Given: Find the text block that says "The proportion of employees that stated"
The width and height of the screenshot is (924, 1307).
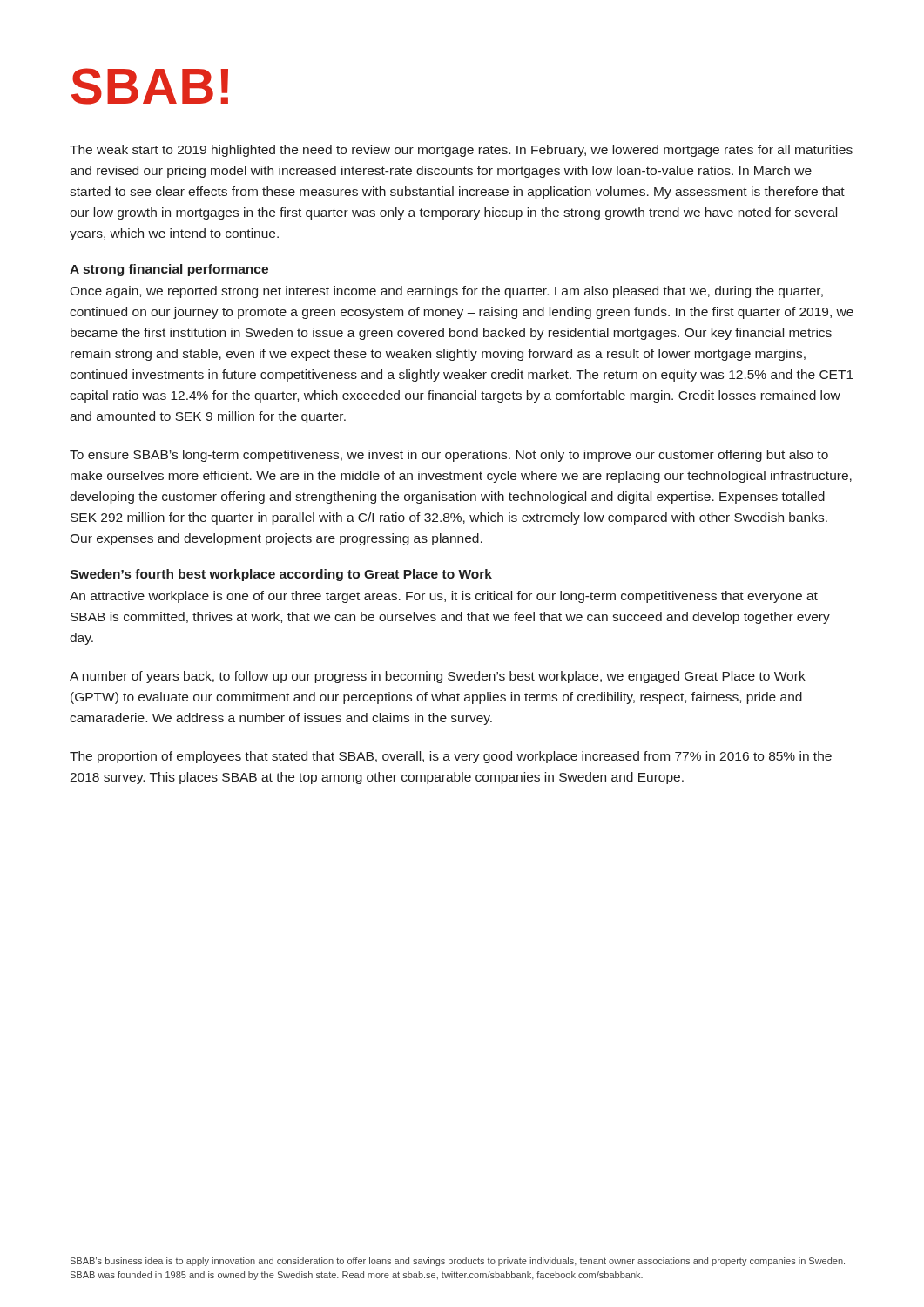Looking at the screenshot, I should 451,767.
